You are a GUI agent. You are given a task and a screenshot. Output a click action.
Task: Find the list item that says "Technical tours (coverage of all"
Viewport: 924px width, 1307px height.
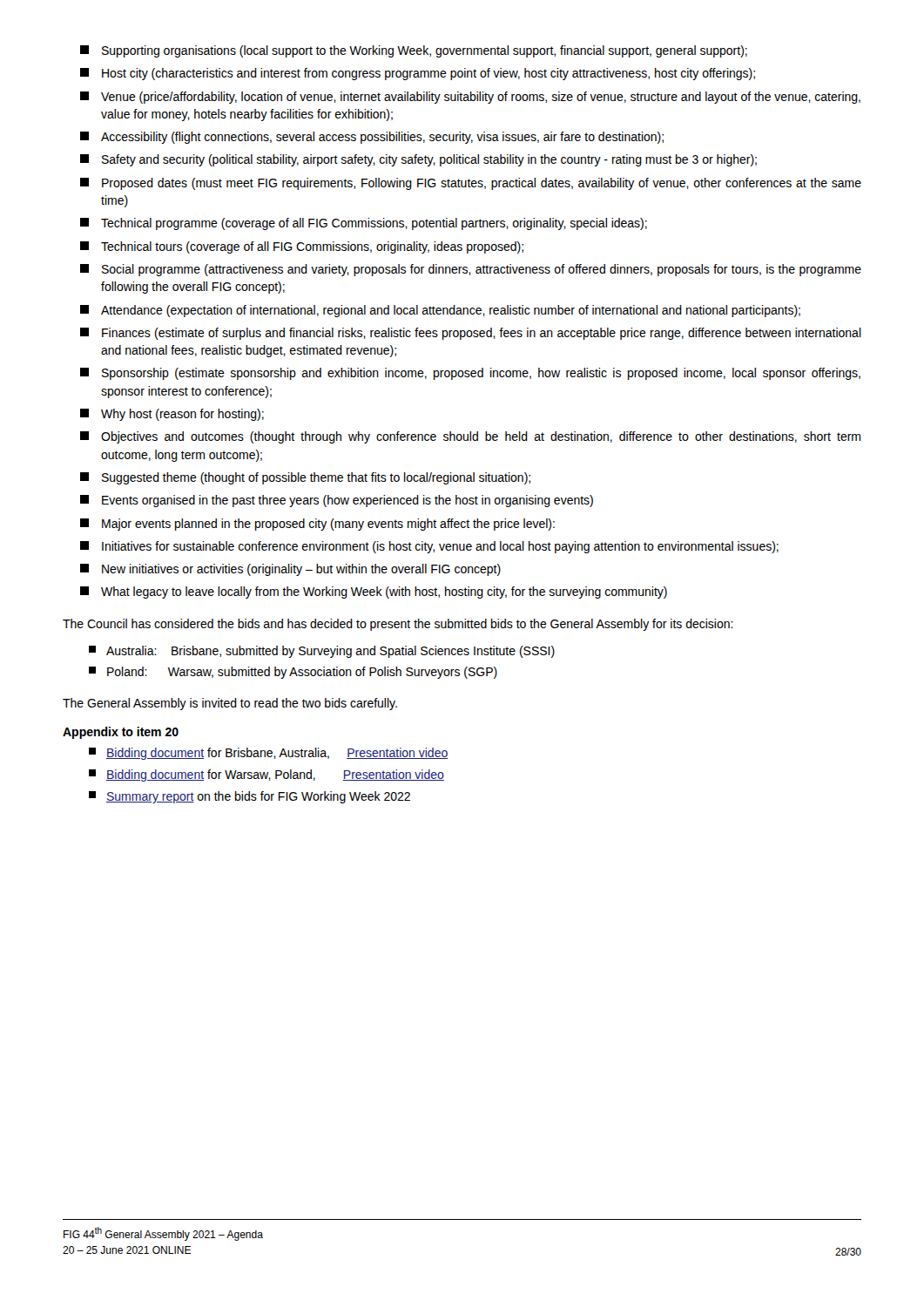click(471, 246)
